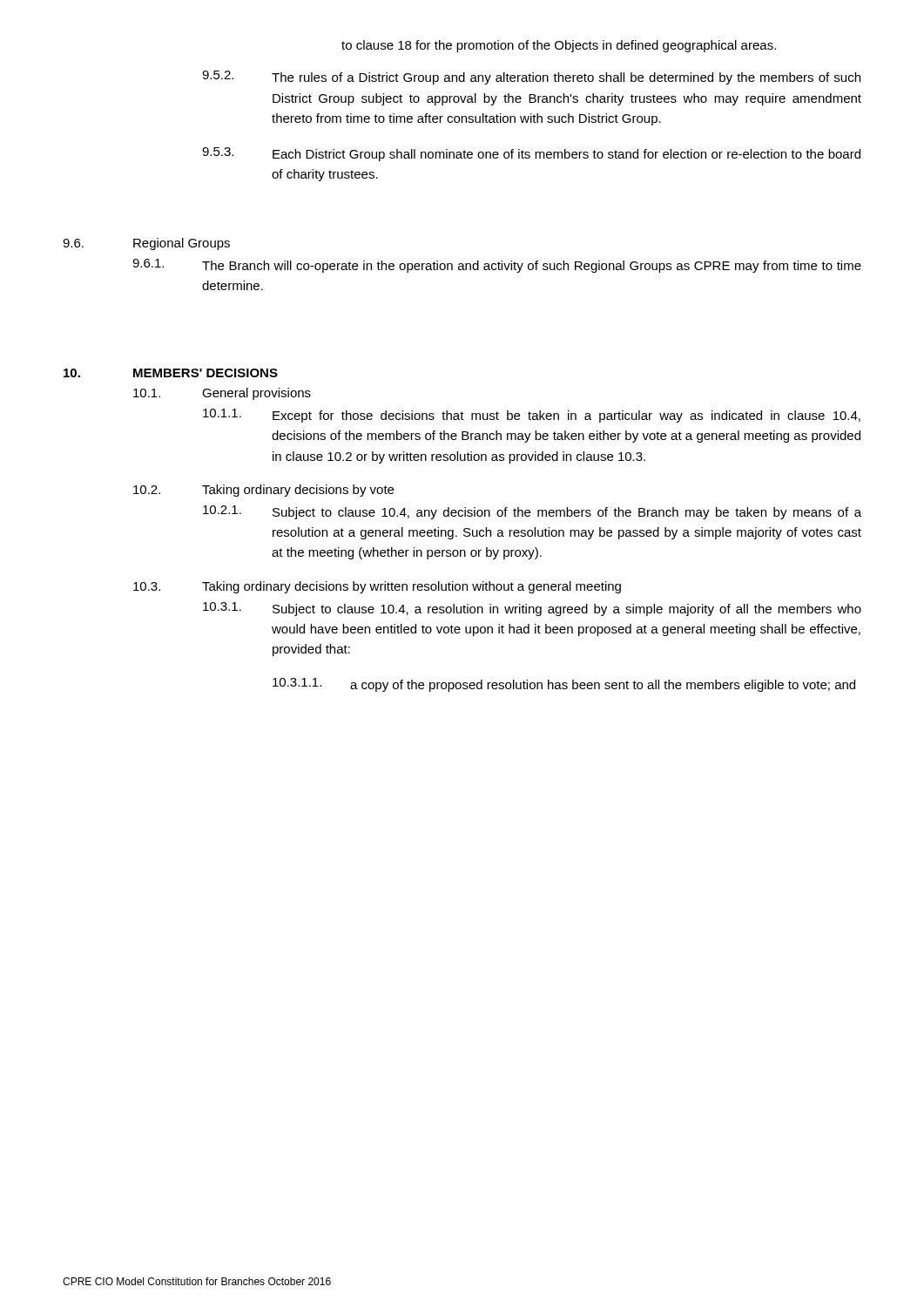Find the element starting "9.5.3. Each District Group shall"
This screenshot has height=1307, width=924.
532,164
